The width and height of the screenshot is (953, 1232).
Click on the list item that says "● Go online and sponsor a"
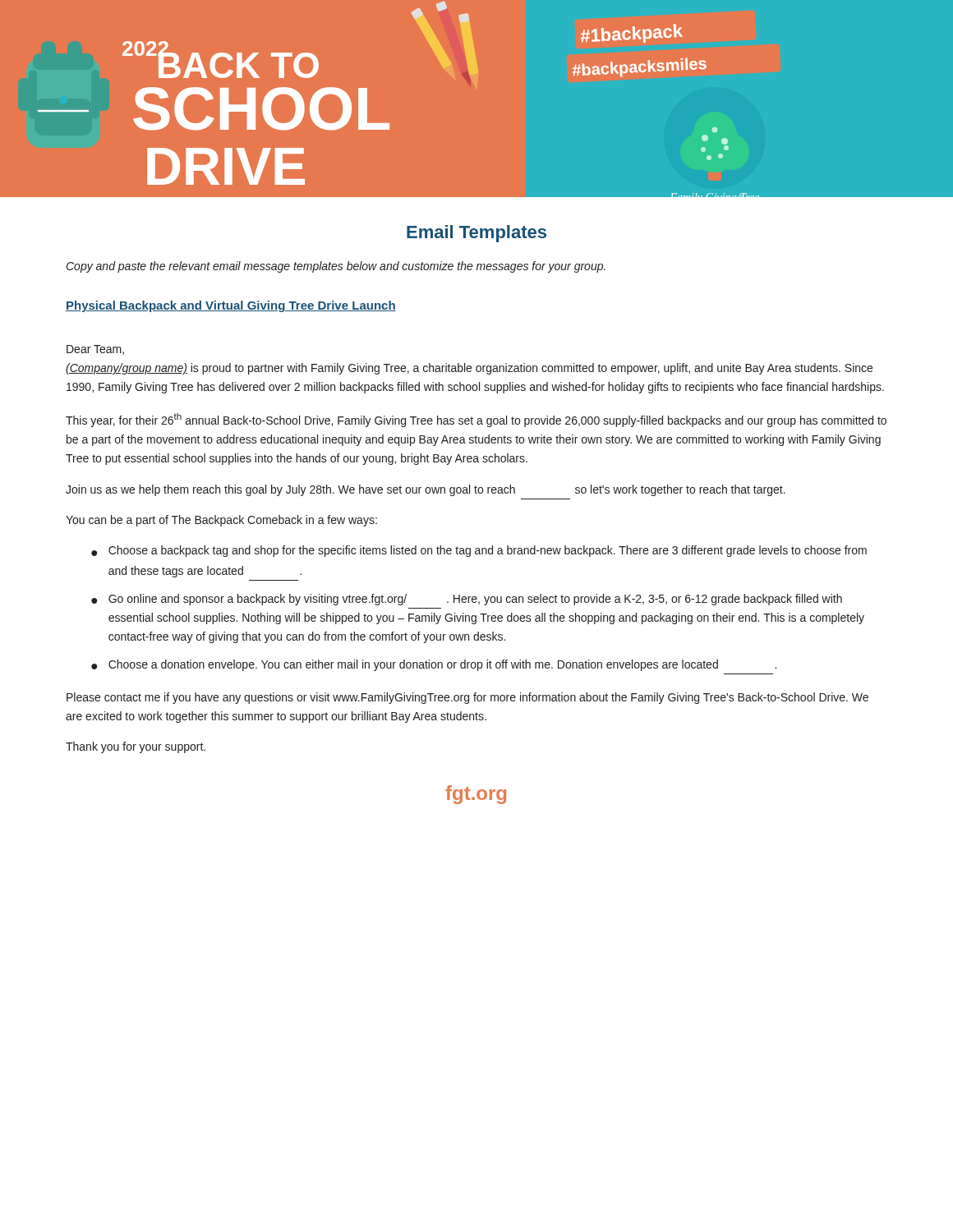point(489,617)
